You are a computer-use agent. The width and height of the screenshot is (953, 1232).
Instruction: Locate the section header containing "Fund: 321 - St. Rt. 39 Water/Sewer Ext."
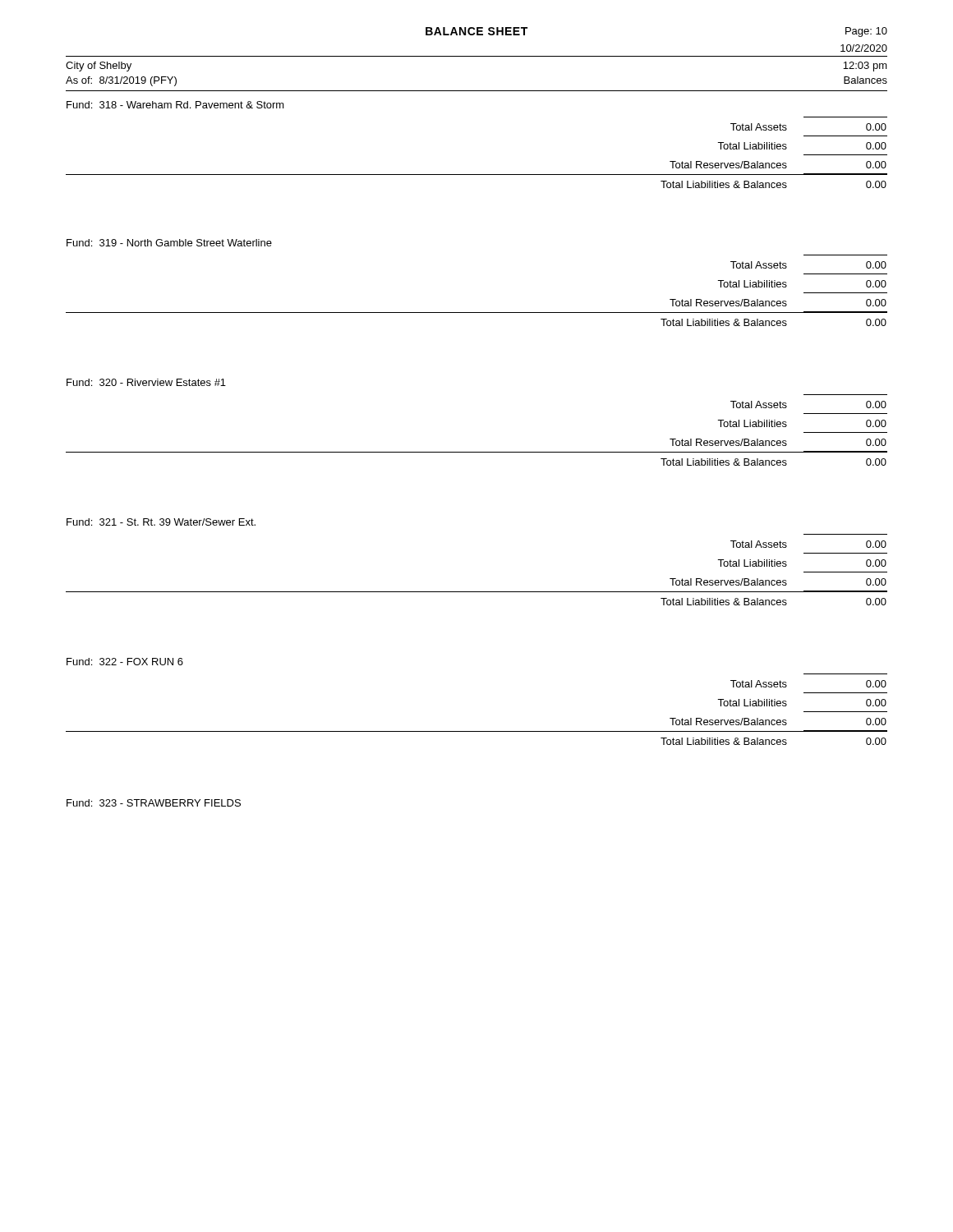click(x=161, y=522)
